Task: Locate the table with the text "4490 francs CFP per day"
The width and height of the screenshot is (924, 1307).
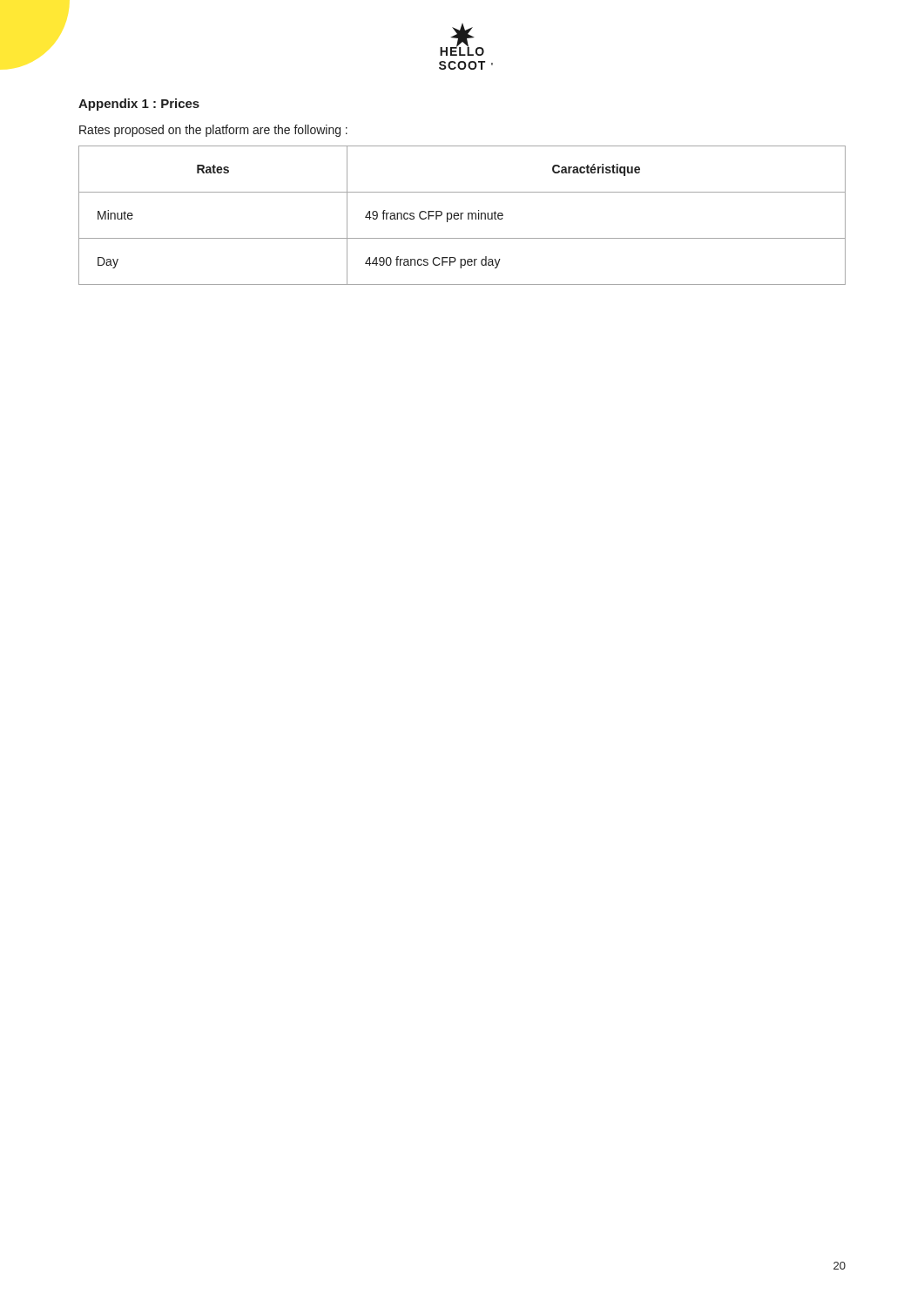Action: pyautogui.click(x=462, y=215)
